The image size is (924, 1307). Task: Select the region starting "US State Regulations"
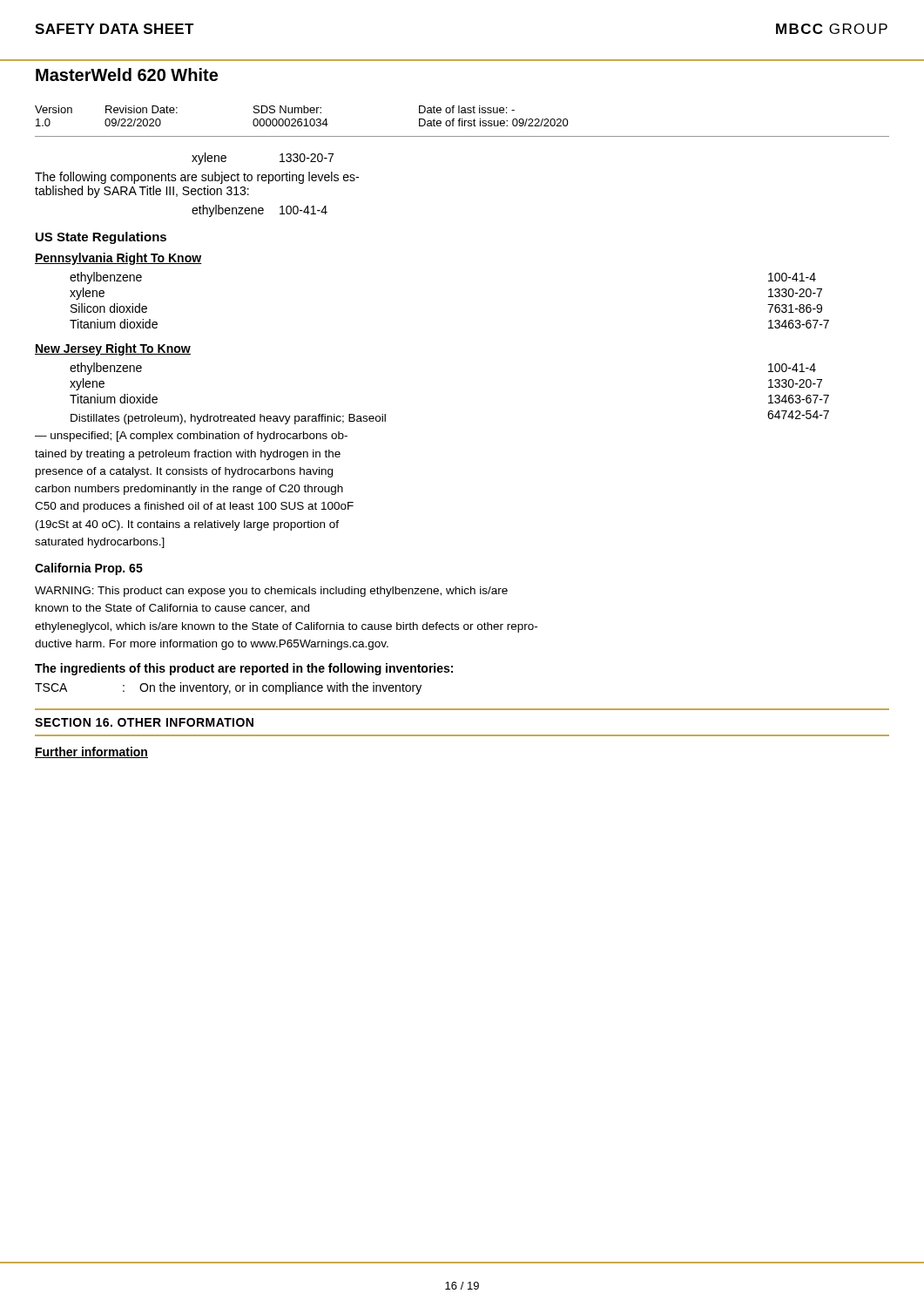tap(101, 237)
